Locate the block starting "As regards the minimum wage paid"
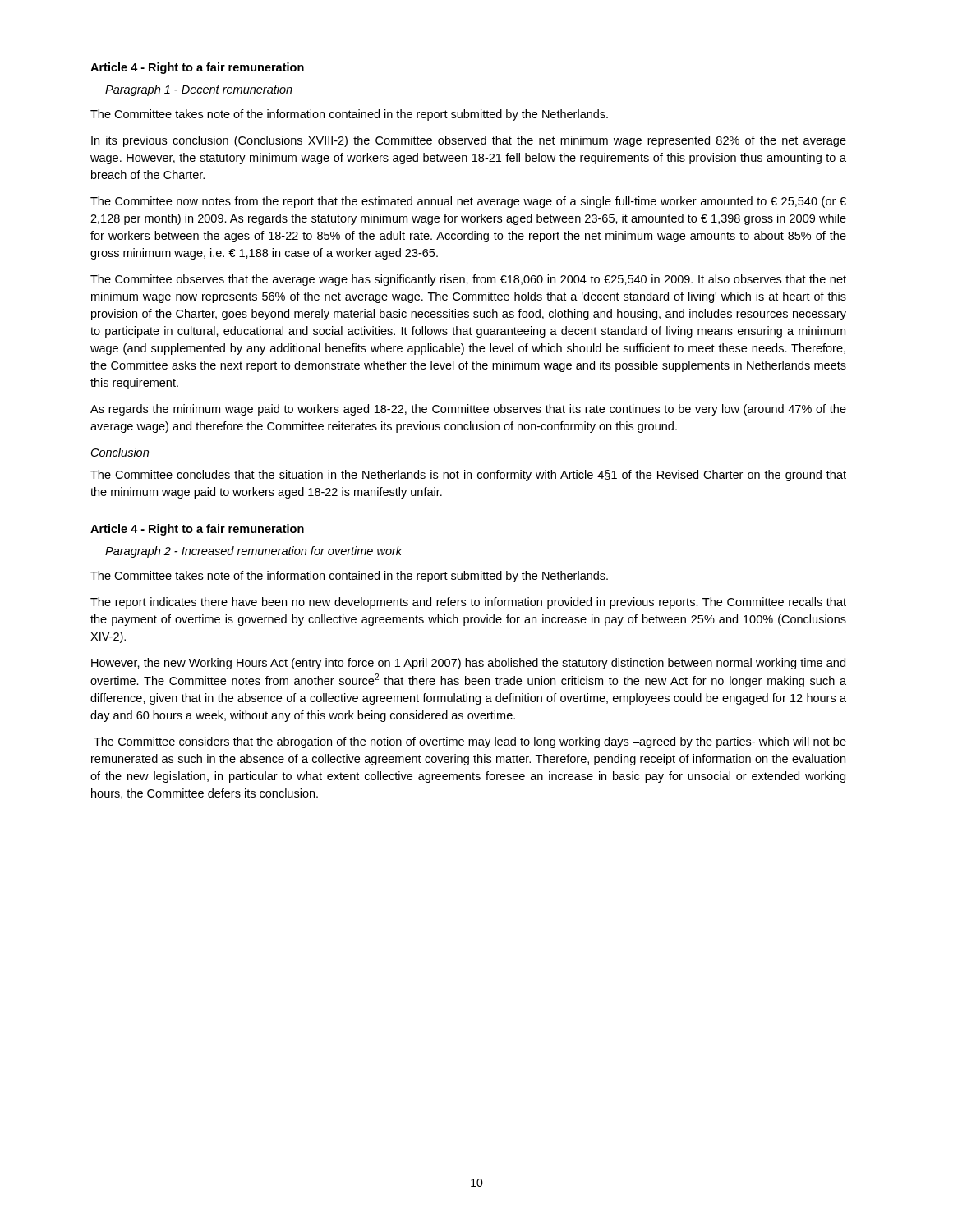 [468, 418]
